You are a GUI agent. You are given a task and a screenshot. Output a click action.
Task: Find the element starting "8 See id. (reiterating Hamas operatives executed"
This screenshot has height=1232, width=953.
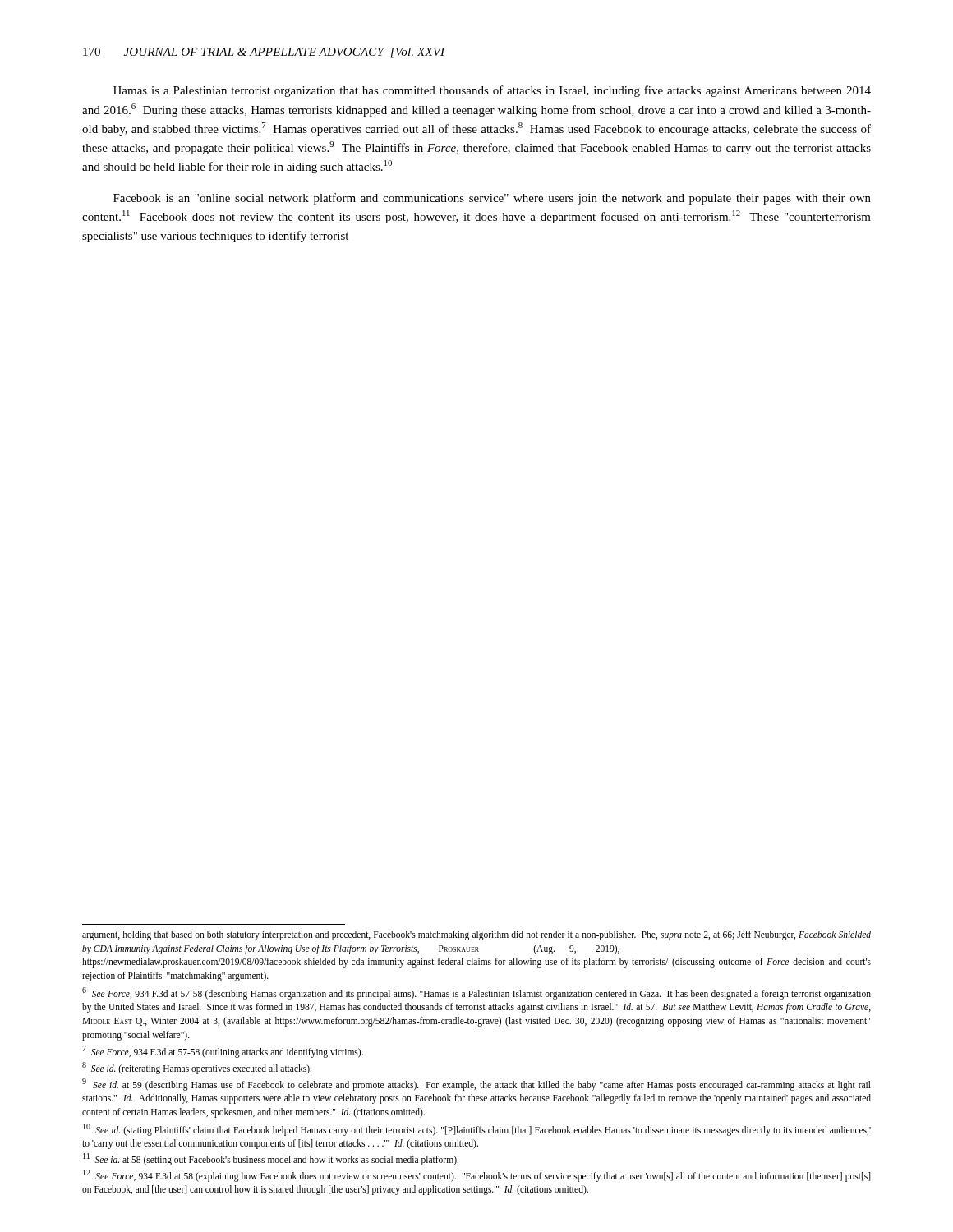click(197, 1068)
